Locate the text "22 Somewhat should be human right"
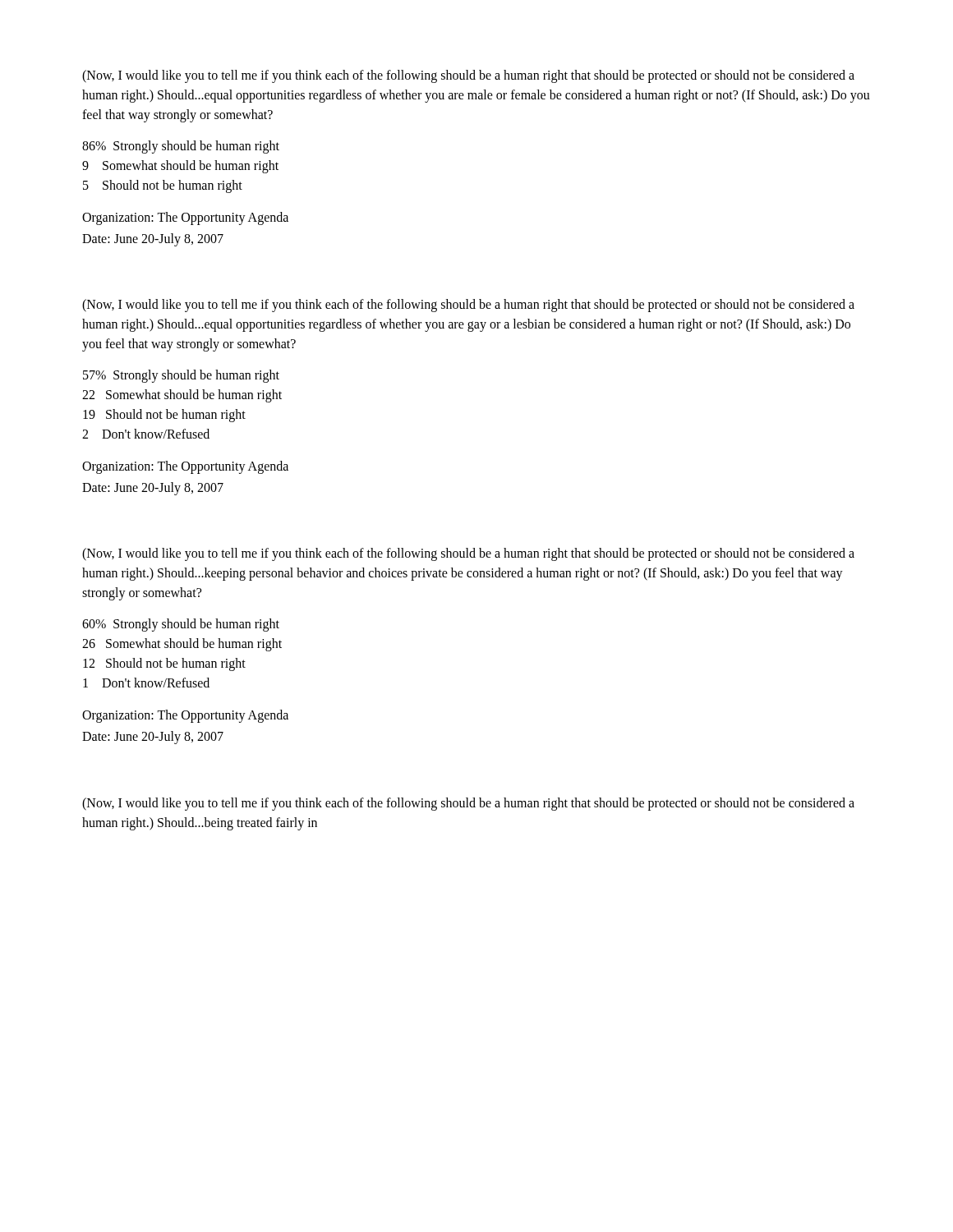 (x=182, y=395)
